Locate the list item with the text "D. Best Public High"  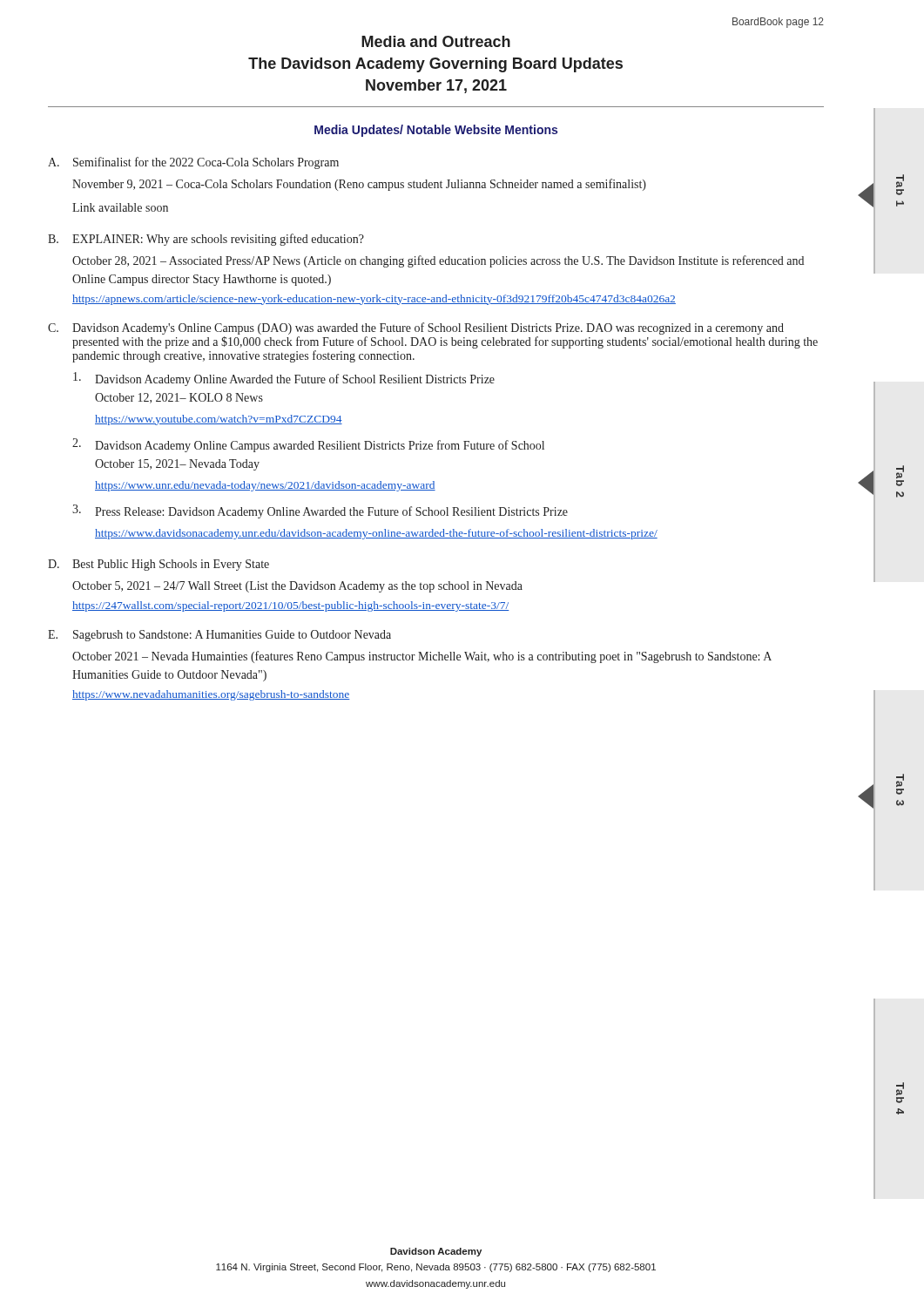pos(436,585)
